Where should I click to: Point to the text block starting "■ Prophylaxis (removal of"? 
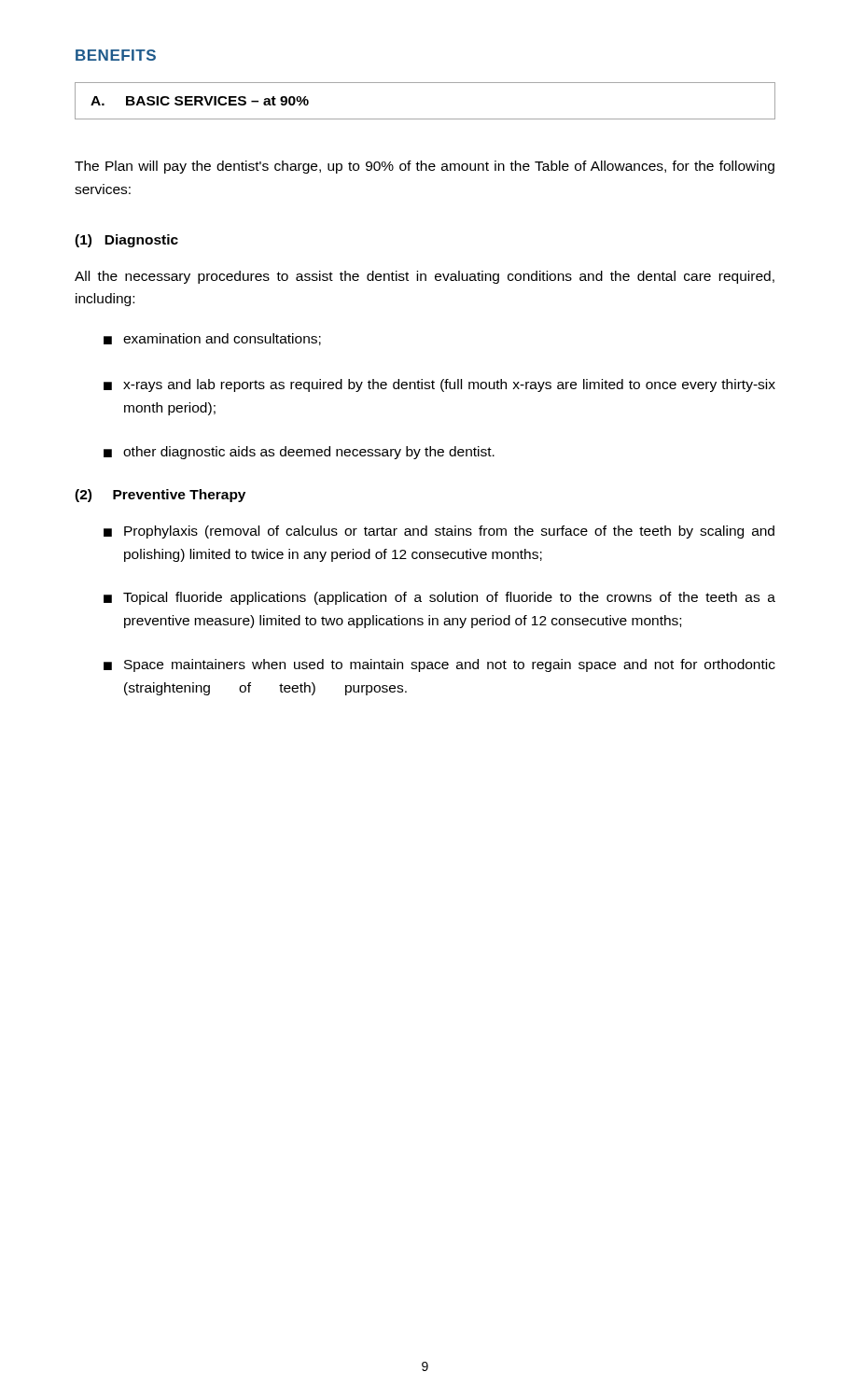coord(439,543)
